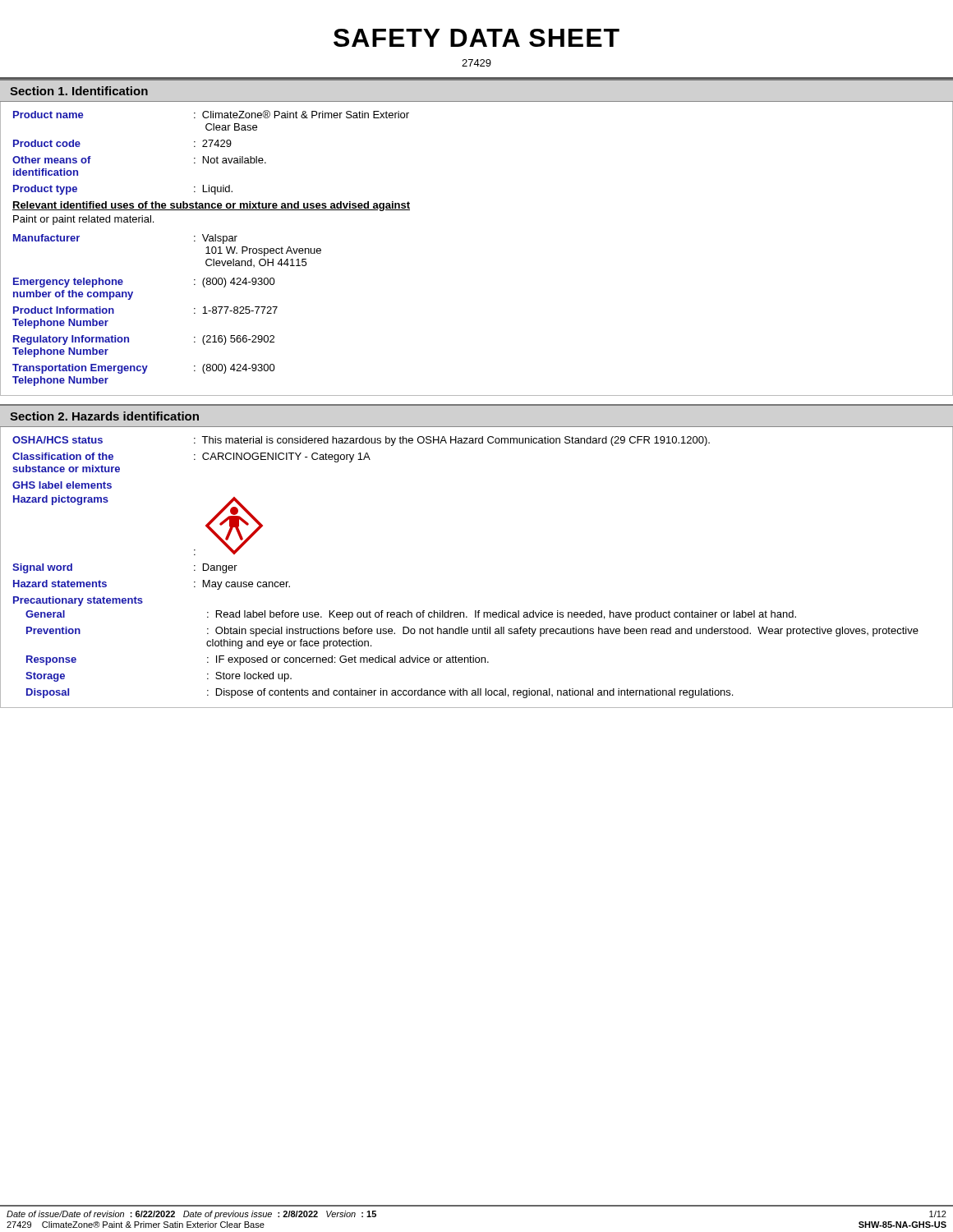The image size is (953, 1232).
Task: Locate the illustration
Action: (x=234, y=527)
